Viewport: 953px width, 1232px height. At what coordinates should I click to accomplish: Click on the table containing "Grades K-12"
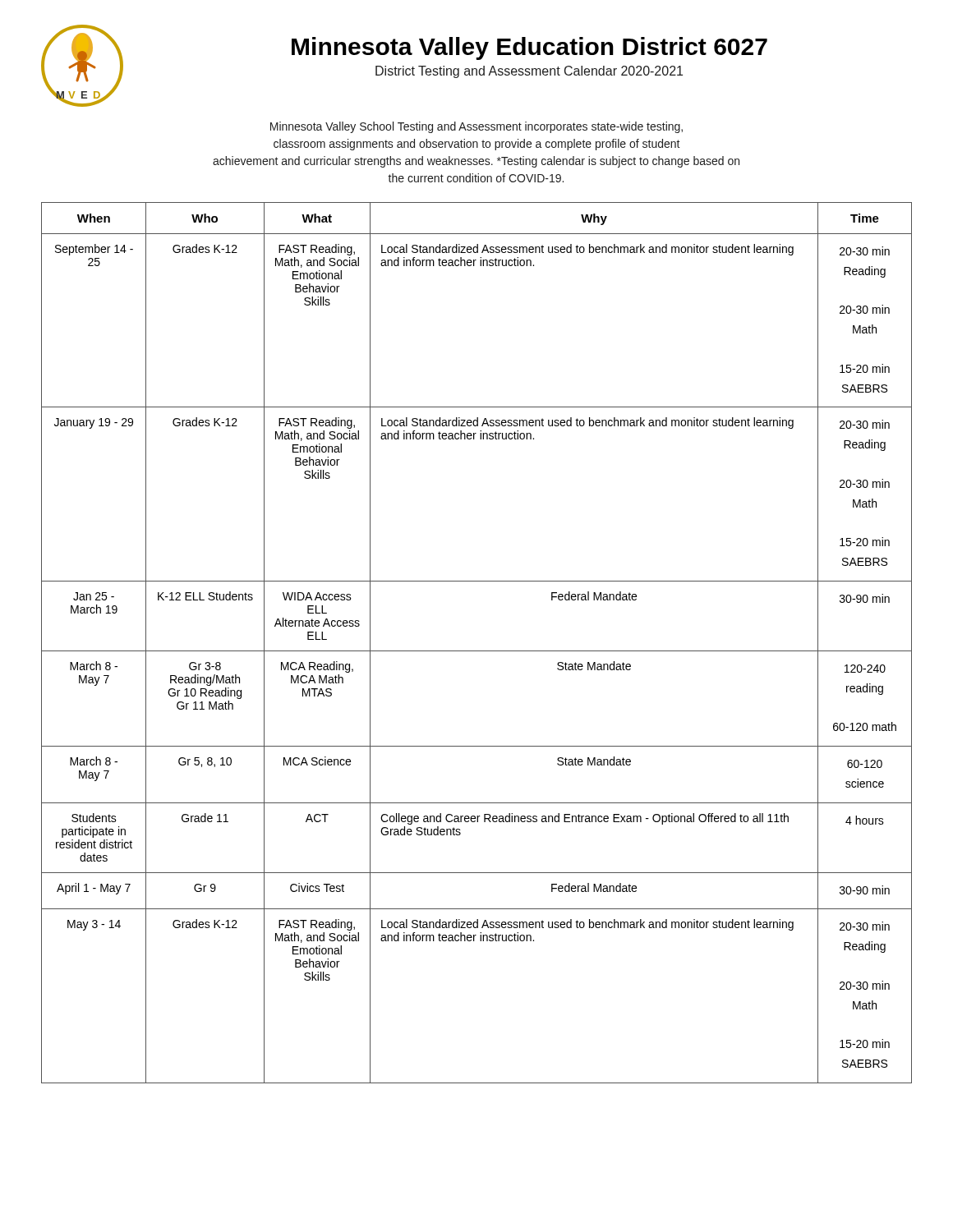tap(476, 643)
